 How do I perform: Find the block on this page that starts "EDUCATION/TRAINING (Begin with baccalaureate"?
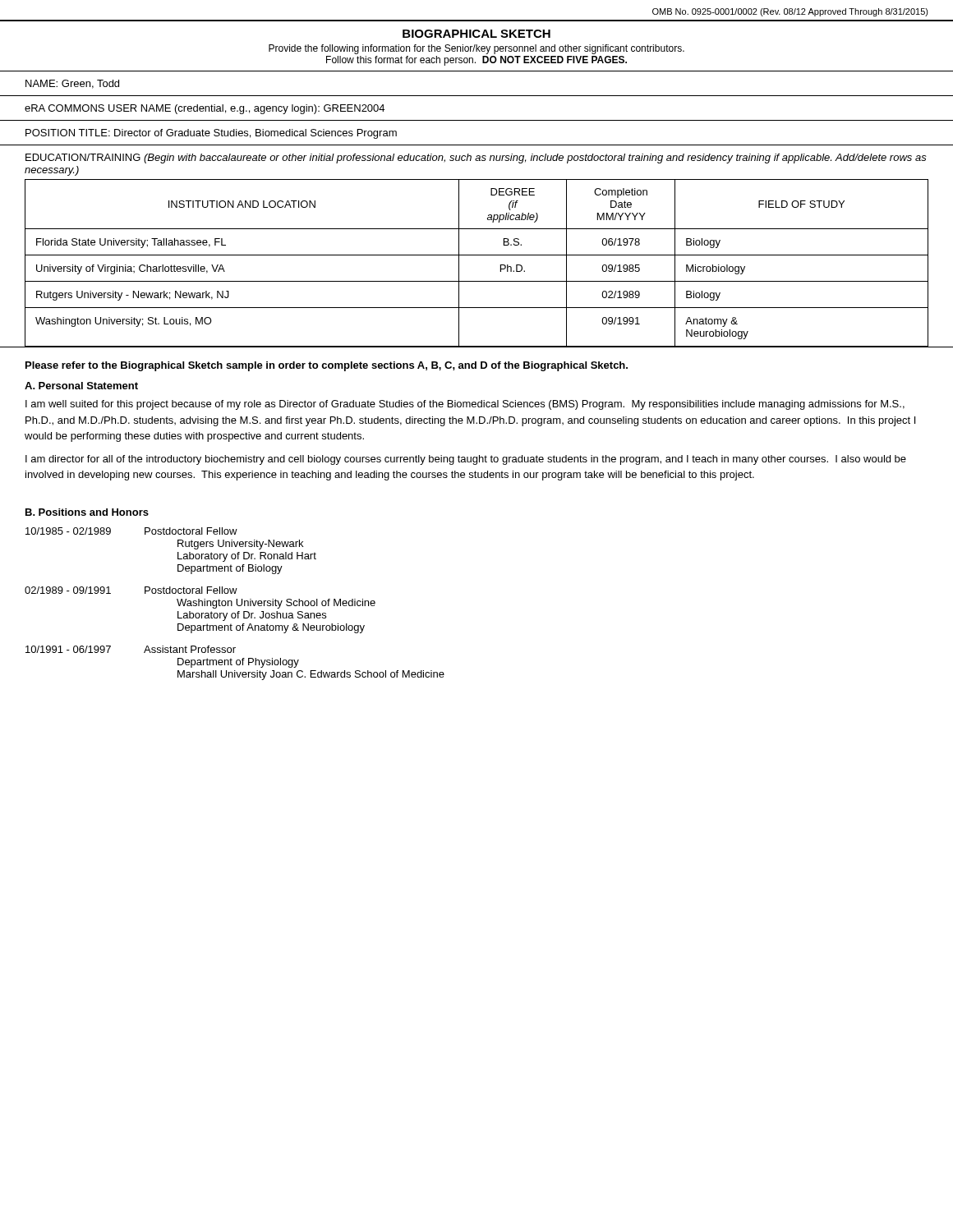pos(476,163)
